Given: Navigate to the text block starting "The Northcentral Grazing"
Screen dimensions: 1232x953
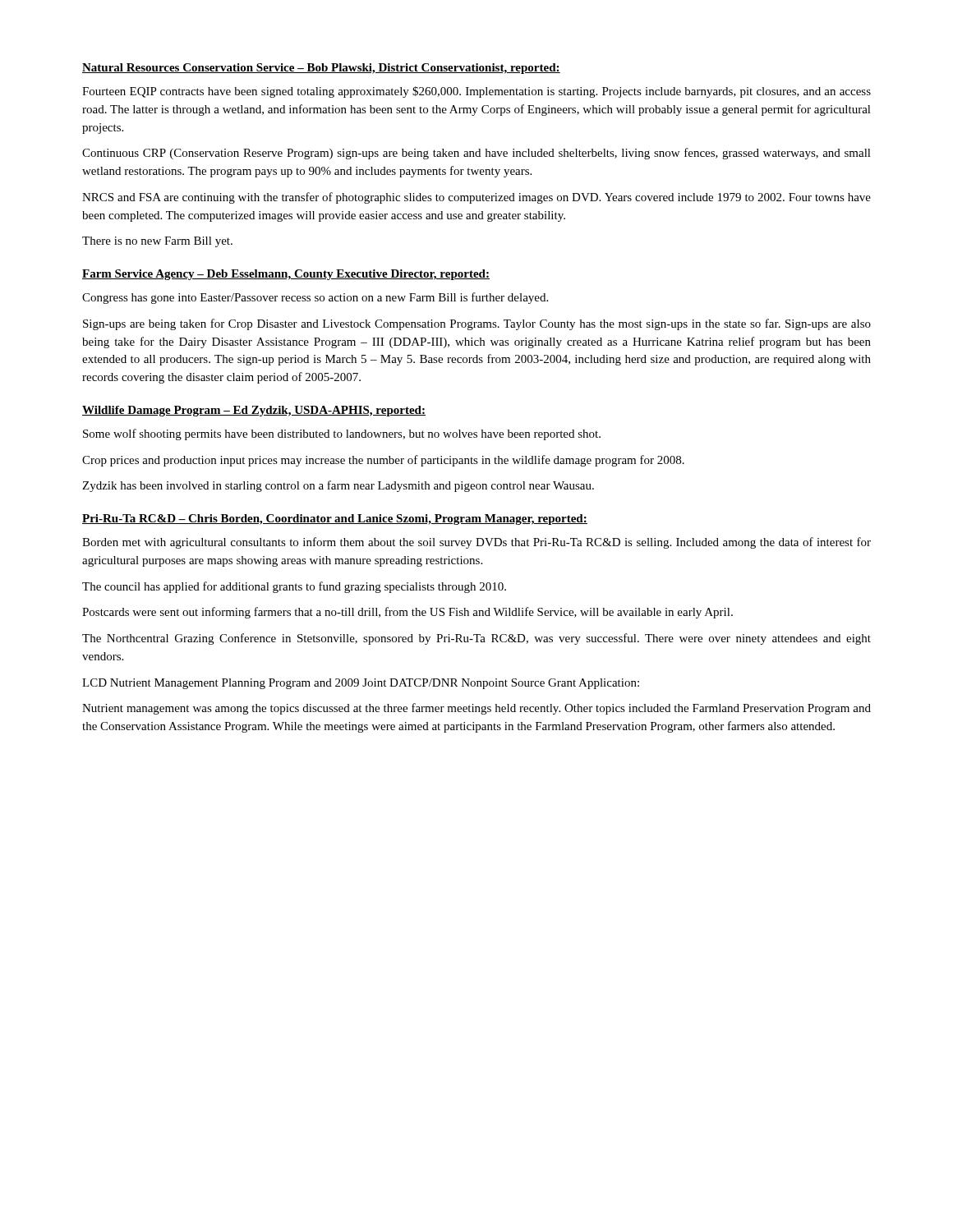Looking at the screenshot, I should (x=476, y=647).
